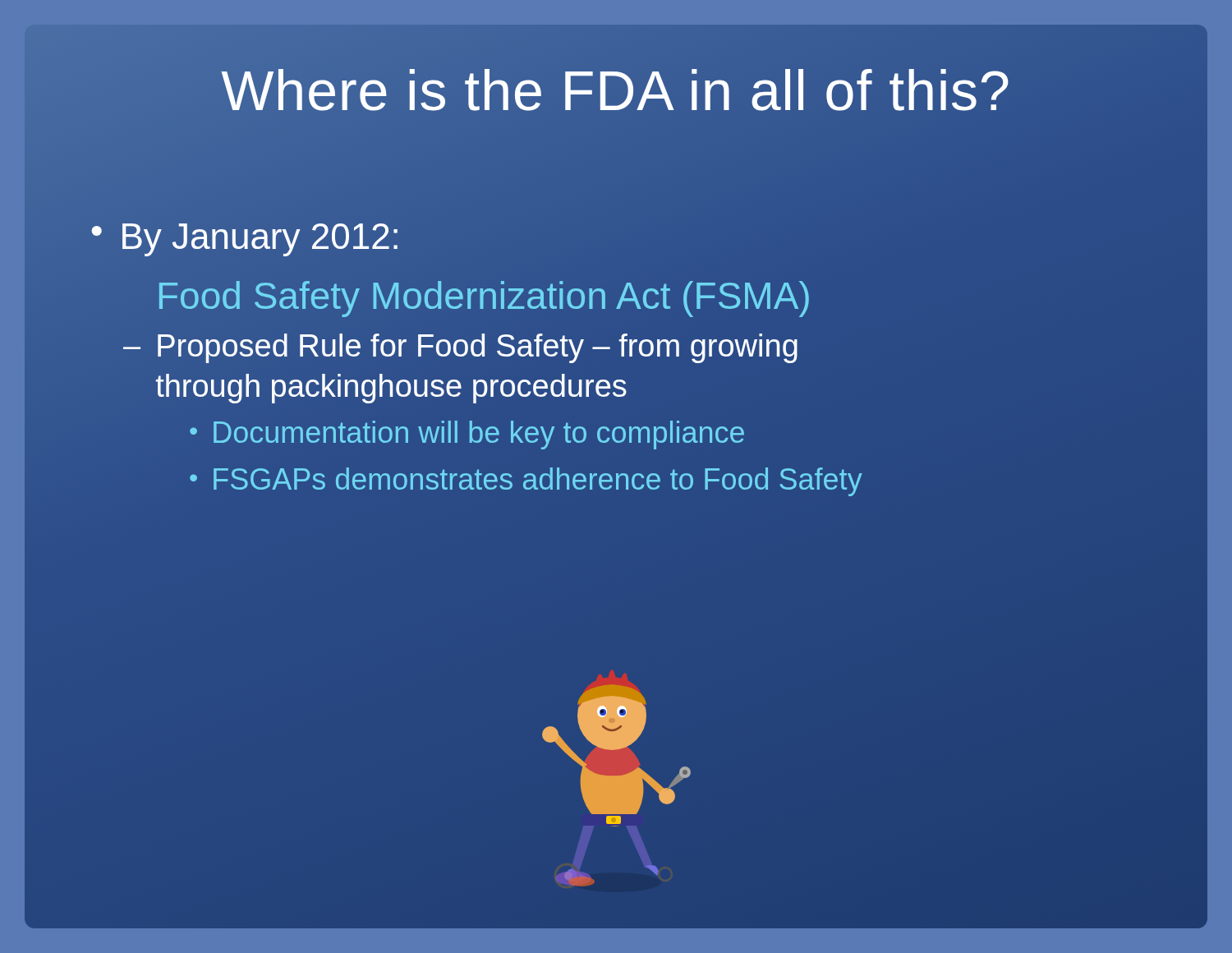Where is the title that starts "Where is the FDA in"?
Image resolution: width=1232 pixels, height=953 pixels.
click(x=616, y=90)
